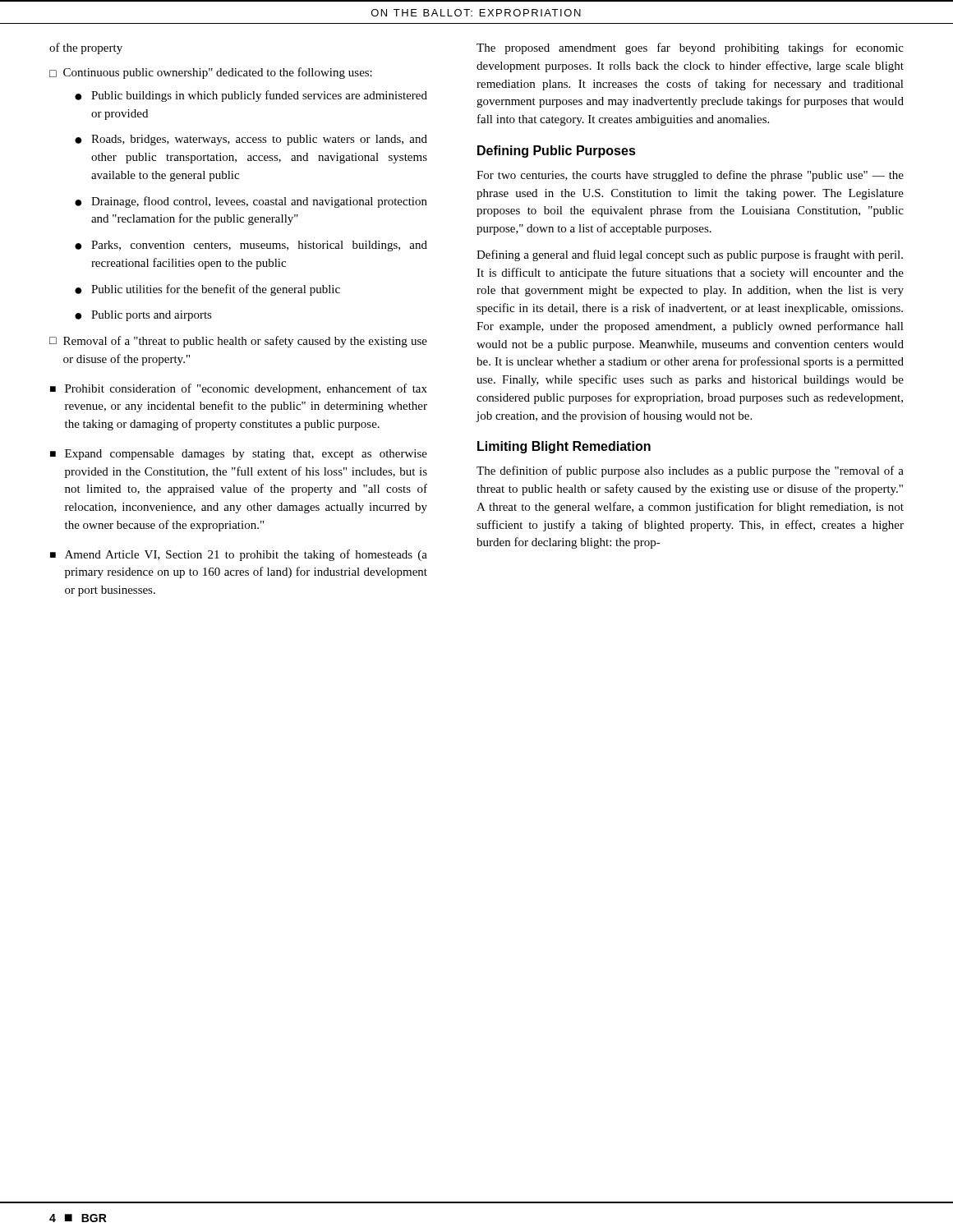Locate the text block starting "● Roads, bridges, waterways, access"
The image size is (953, 1232).
tap(251, 158)
